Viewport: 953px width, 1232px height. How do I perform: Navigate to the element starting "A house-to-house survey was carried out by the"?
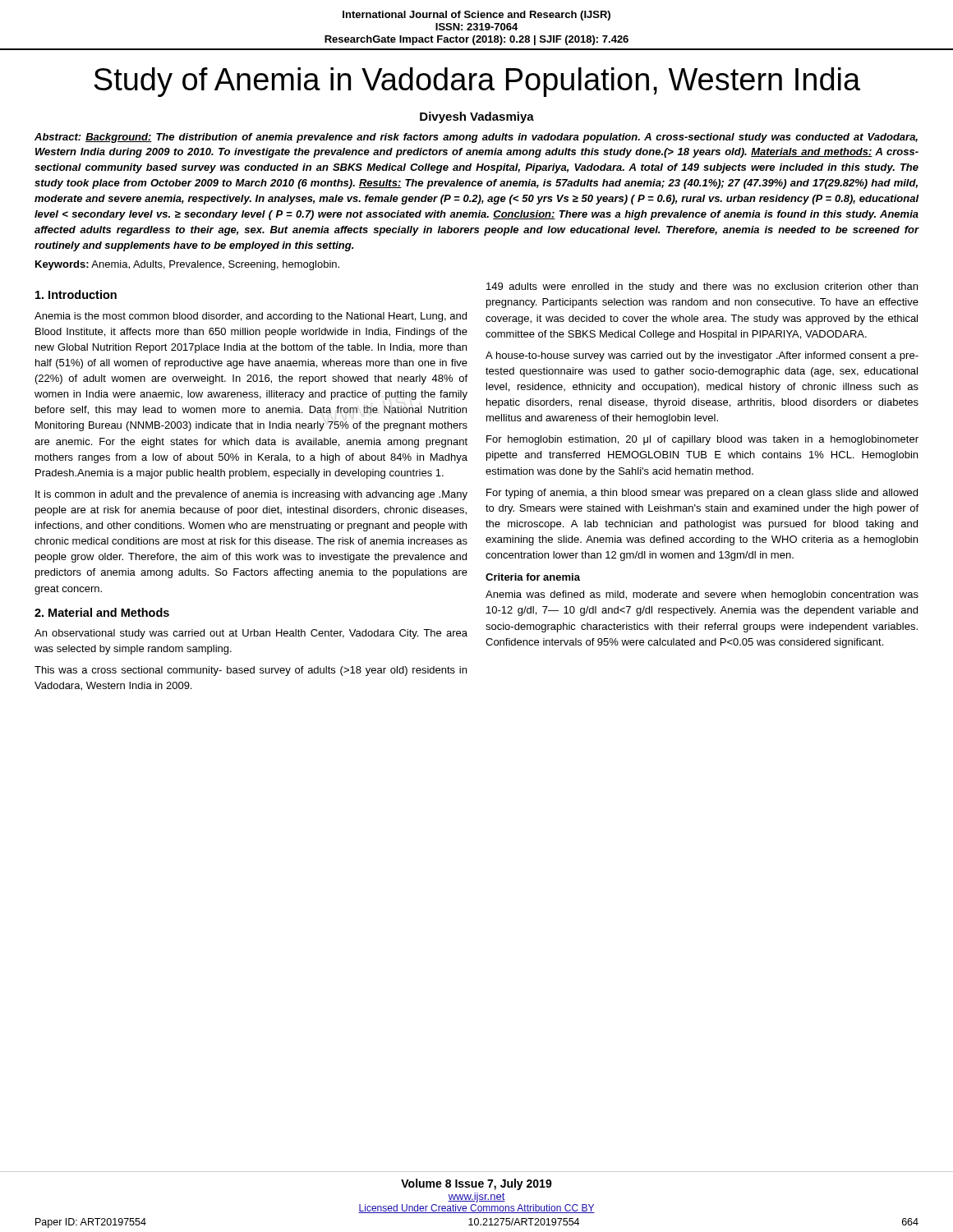[702, 386]
